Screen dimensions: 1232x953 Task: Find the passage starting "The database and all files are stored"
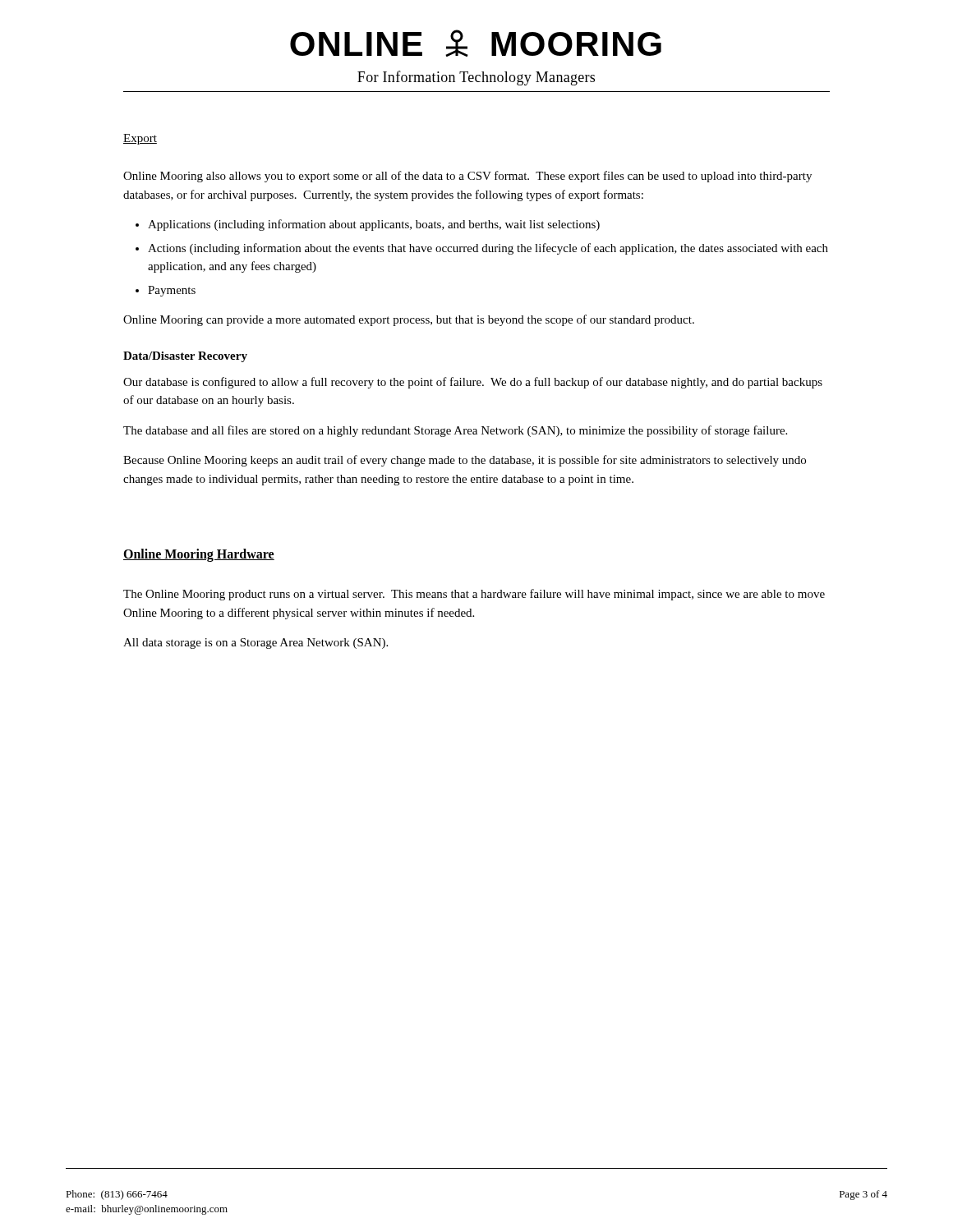[x=456, y=430]
